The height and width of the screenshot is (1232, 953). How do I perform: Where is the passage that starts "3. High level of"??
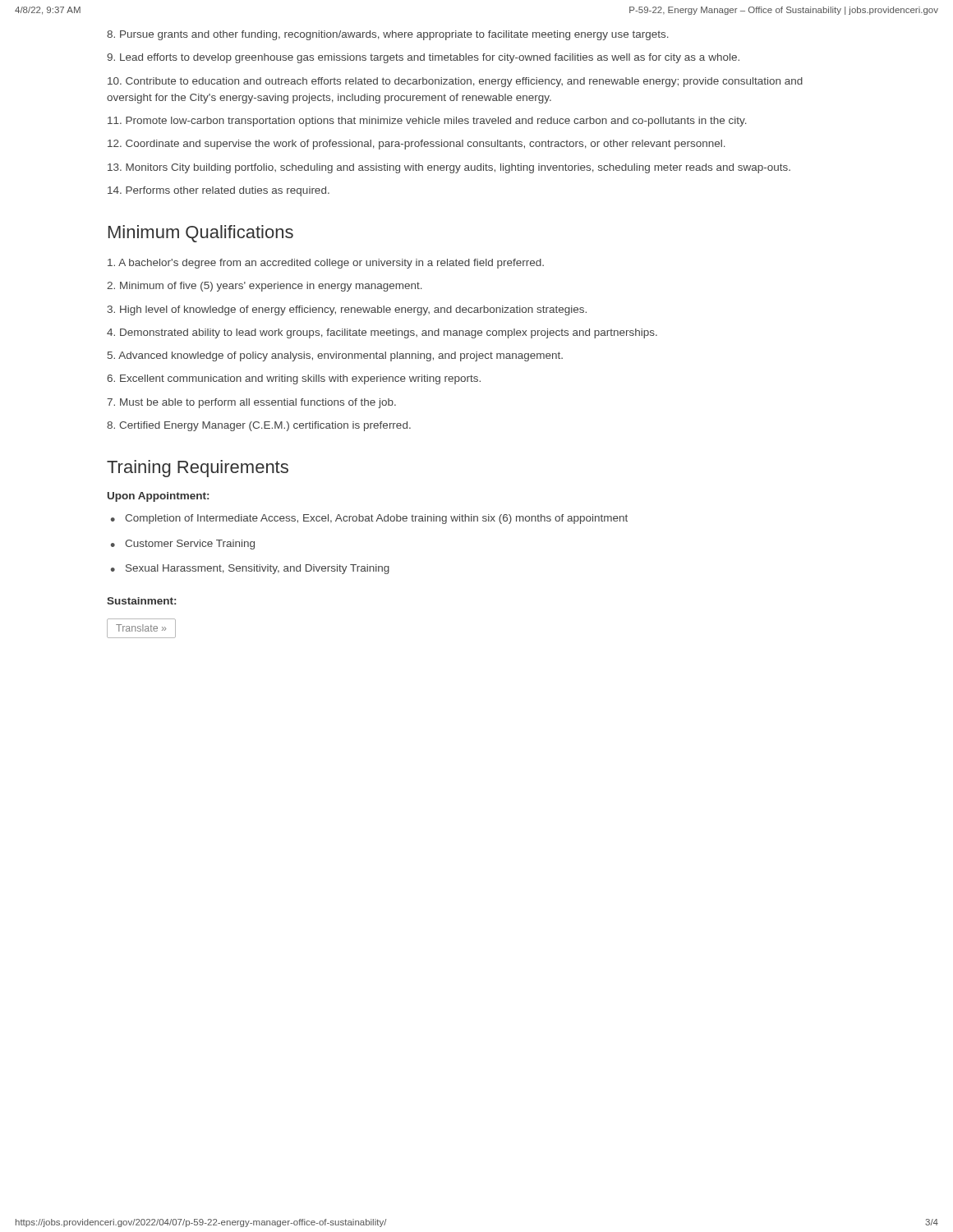click(347, 309)
